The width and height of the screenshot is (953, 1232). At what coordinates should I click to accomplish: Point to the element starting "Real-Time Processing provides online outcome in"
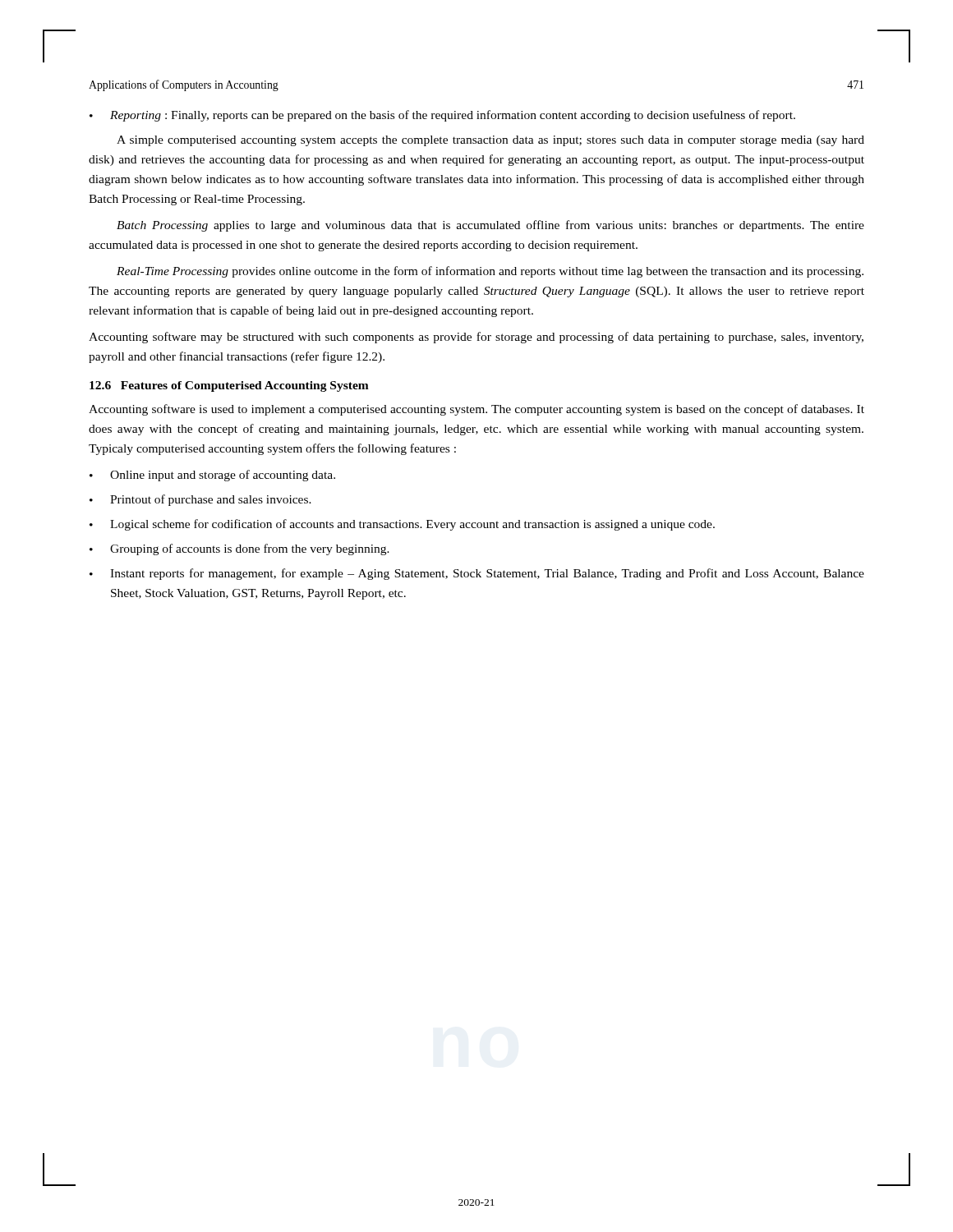(x=476, y=314)
